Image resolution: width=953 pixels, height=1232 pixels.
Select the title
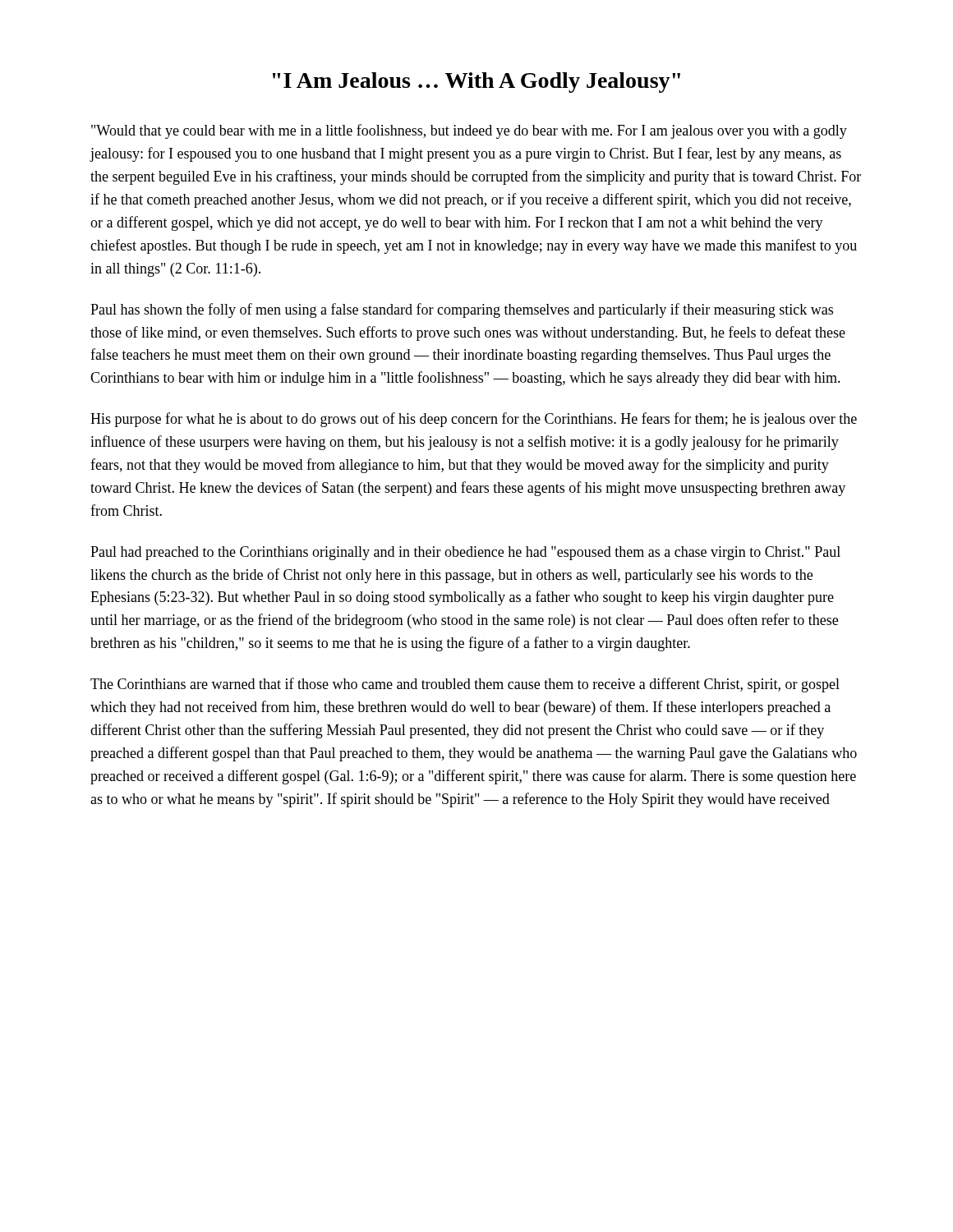476,81
